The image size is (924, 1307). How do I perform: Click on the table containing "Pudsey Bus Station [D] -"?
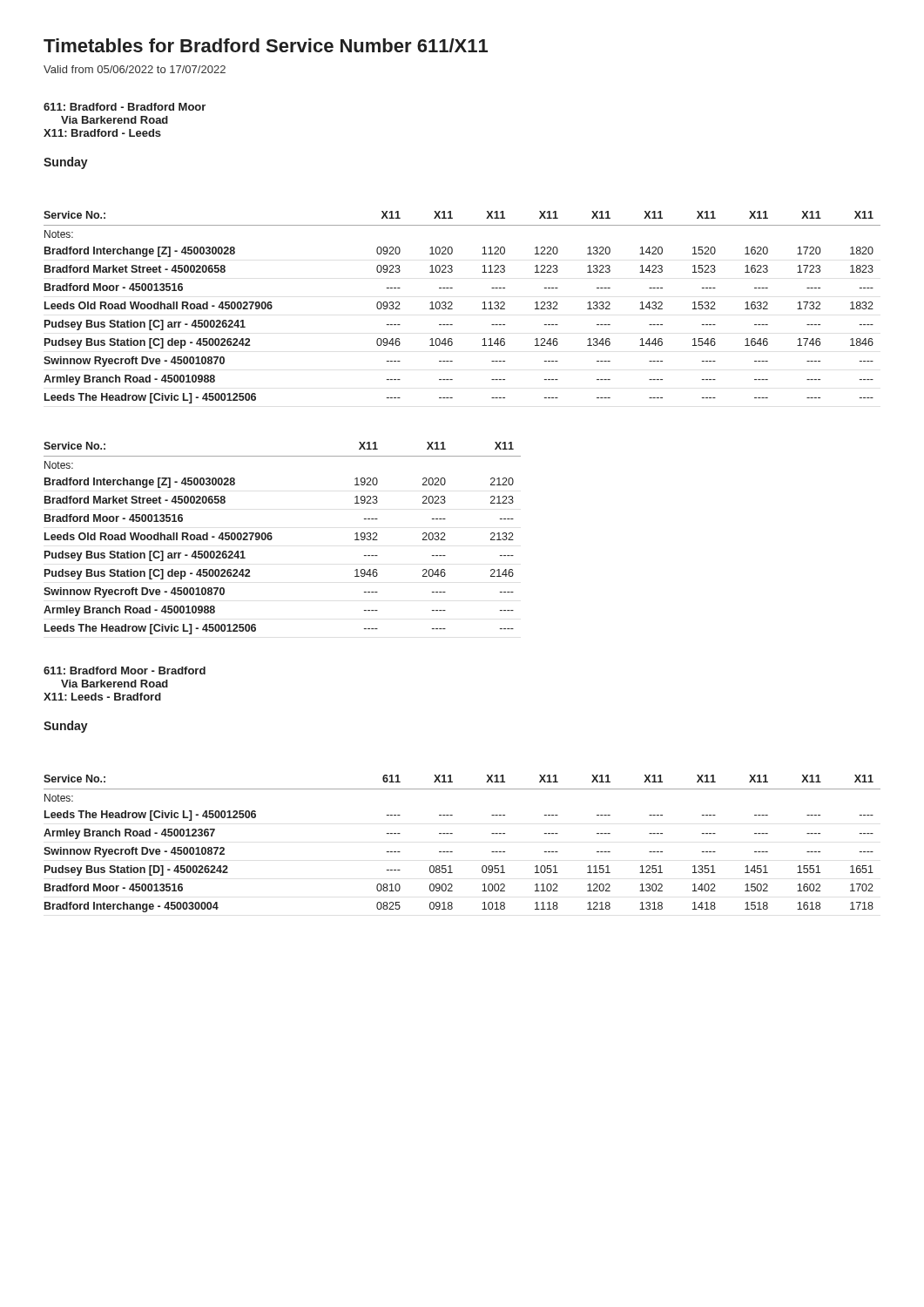462,843
